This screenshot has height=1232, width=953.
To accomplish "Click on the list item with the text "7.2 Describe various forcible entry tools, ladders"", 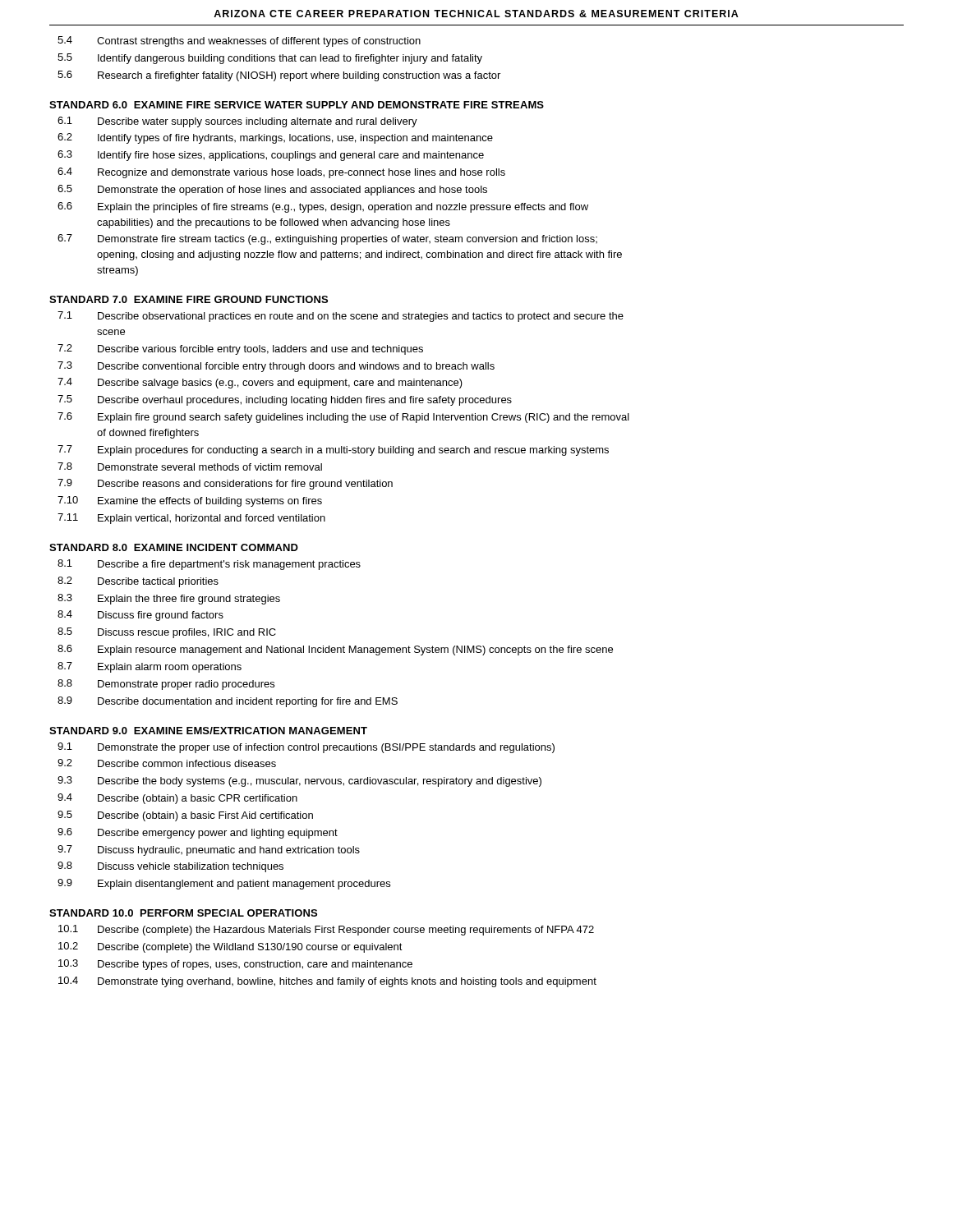I will [x=240, y=349].
